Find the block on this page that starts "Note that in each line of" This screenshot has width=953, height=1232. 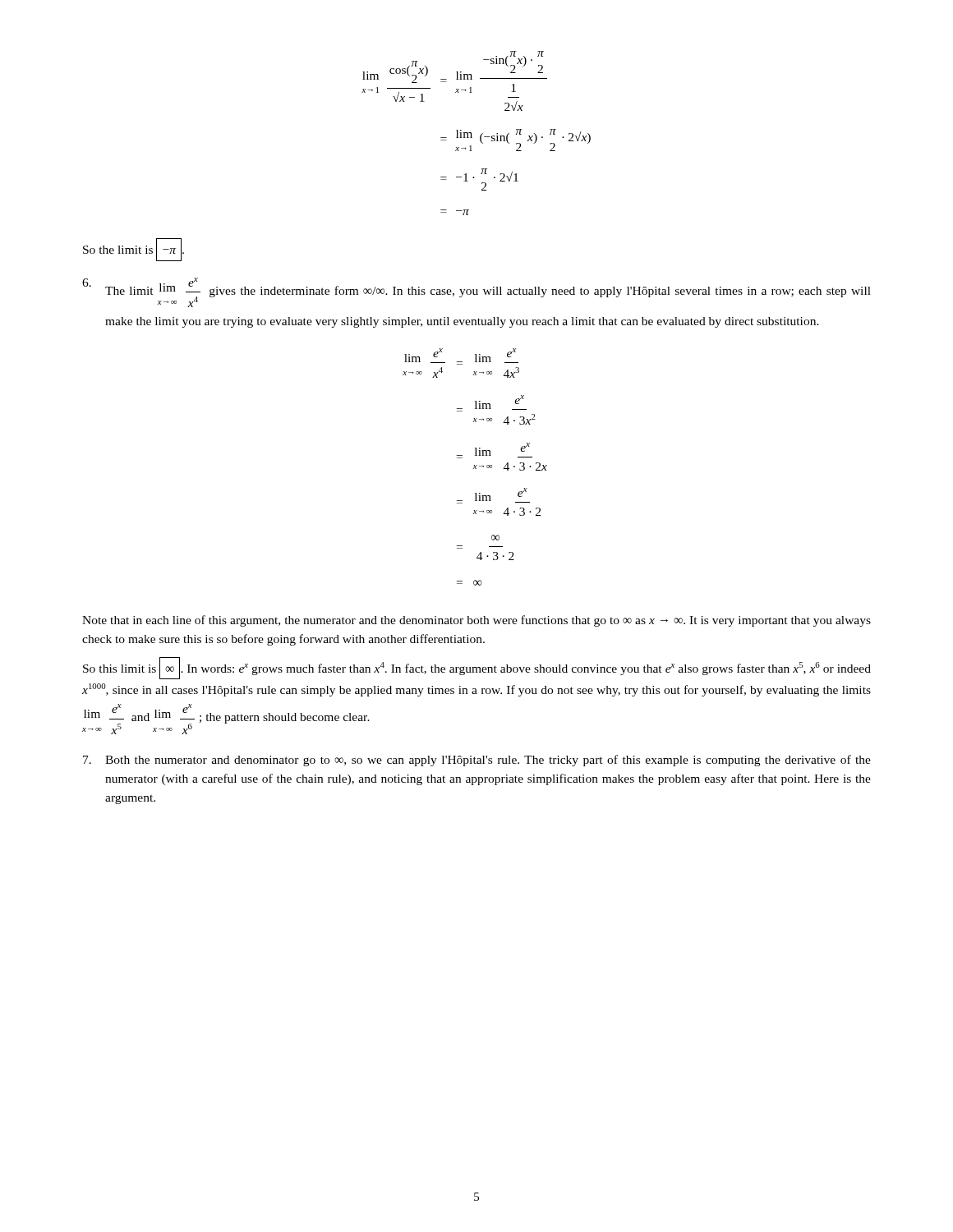point(476,629)
